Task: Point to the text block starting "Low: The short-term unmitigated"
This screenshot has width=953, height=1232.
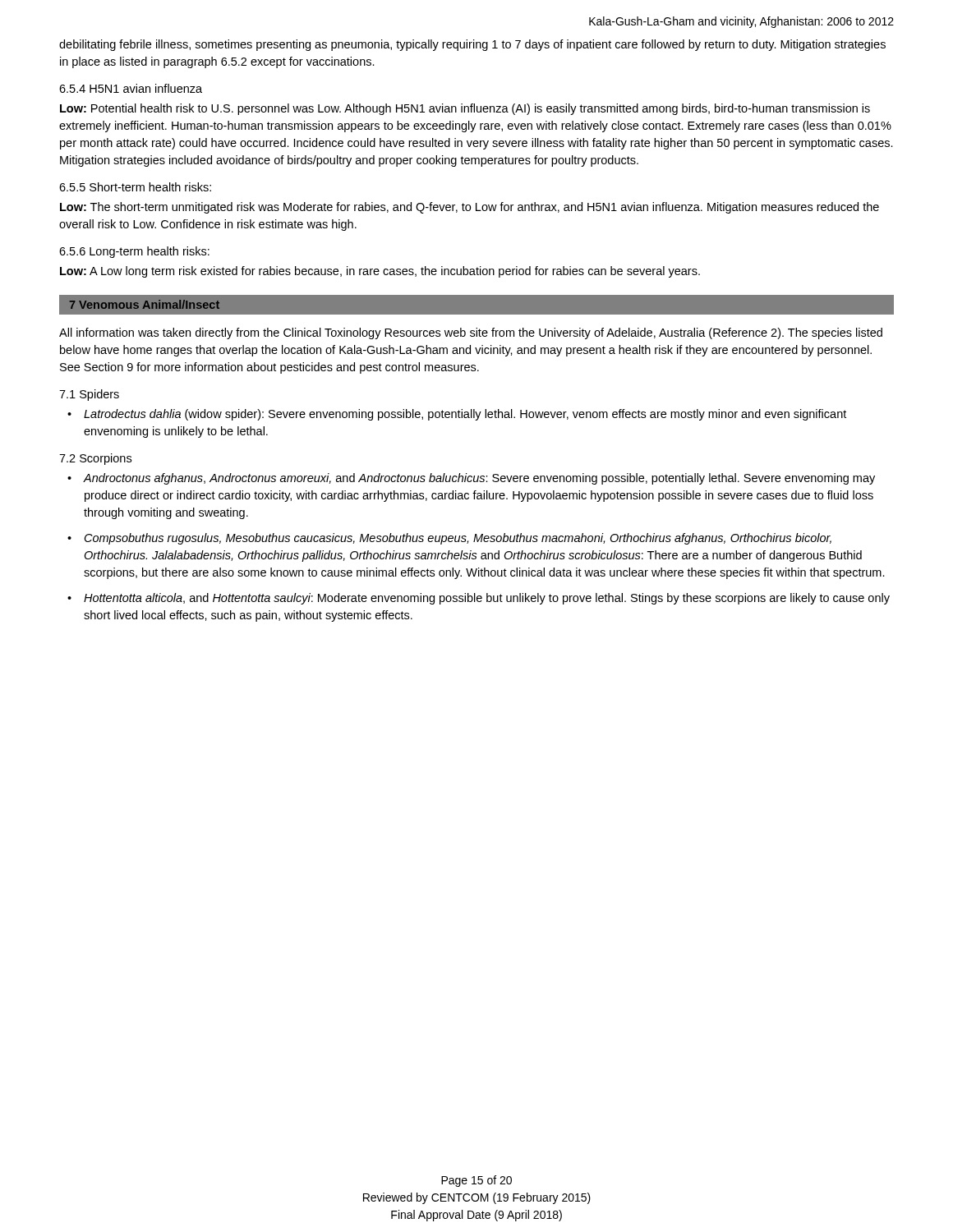Action: coord(469,216)
